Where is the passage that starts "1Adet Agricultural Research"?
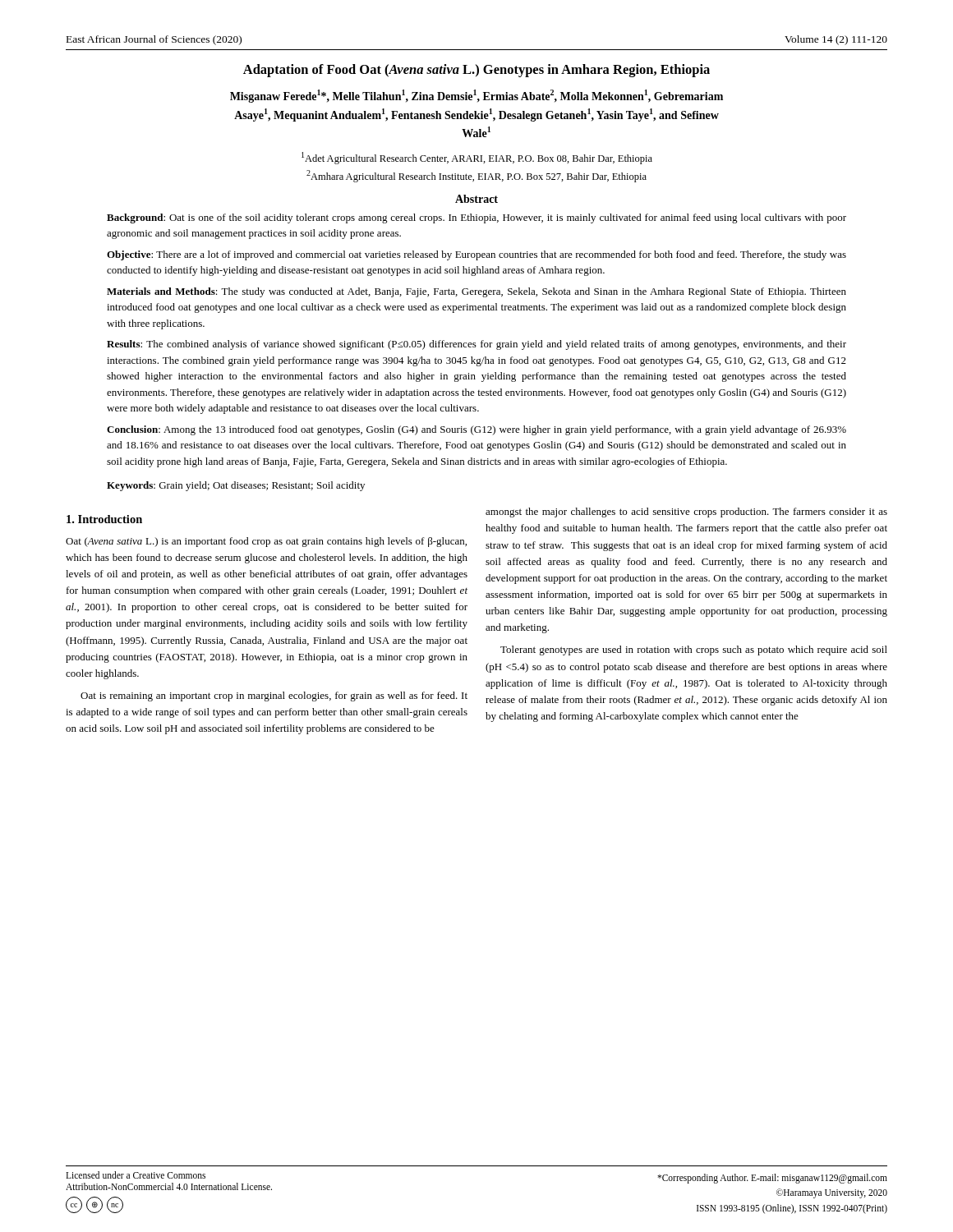953x1232 pixels. coord(476,166)
